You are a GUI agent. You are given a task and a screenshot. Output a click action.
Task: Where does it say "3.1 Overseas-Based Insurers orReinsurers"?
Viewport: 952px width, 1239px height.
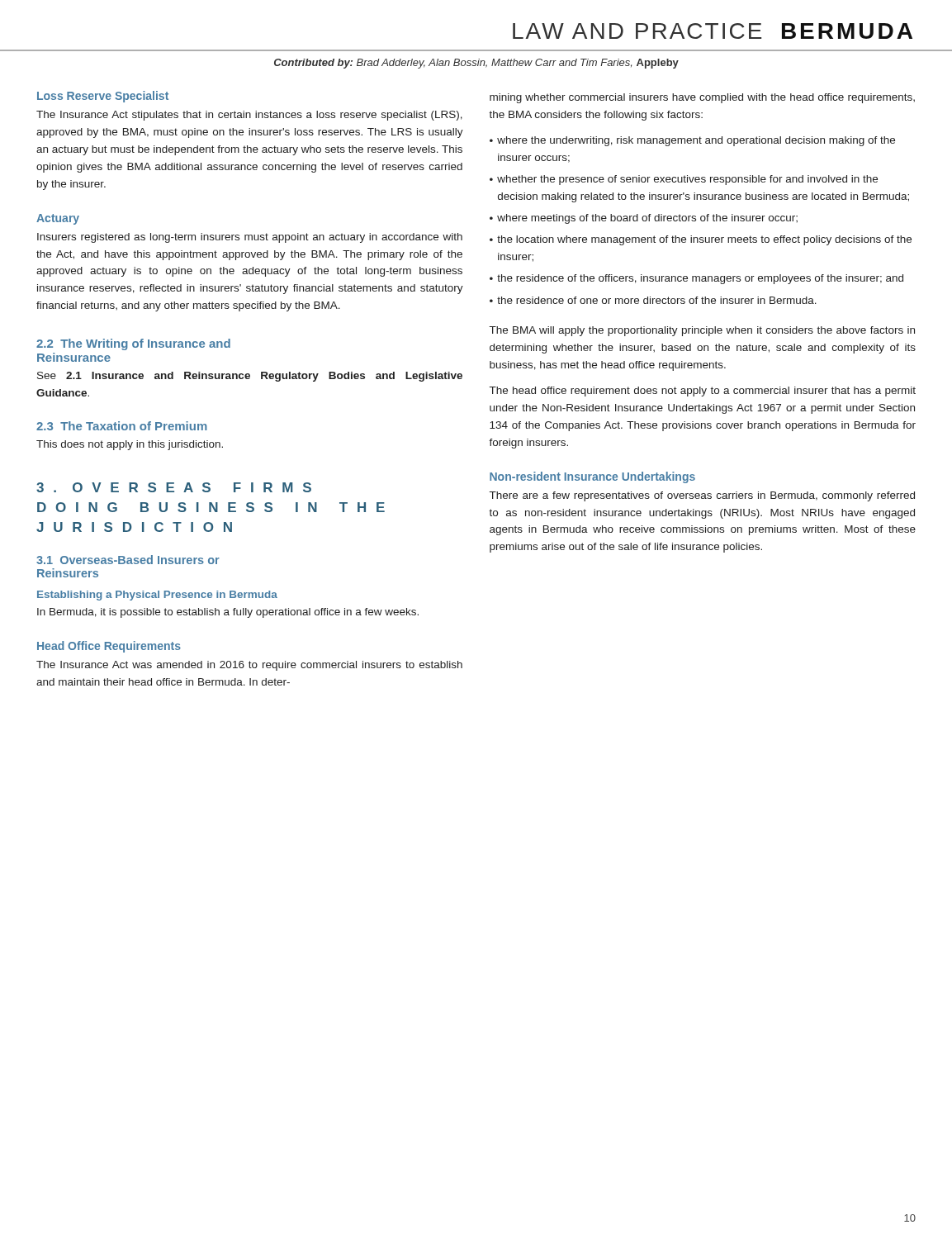128,567
